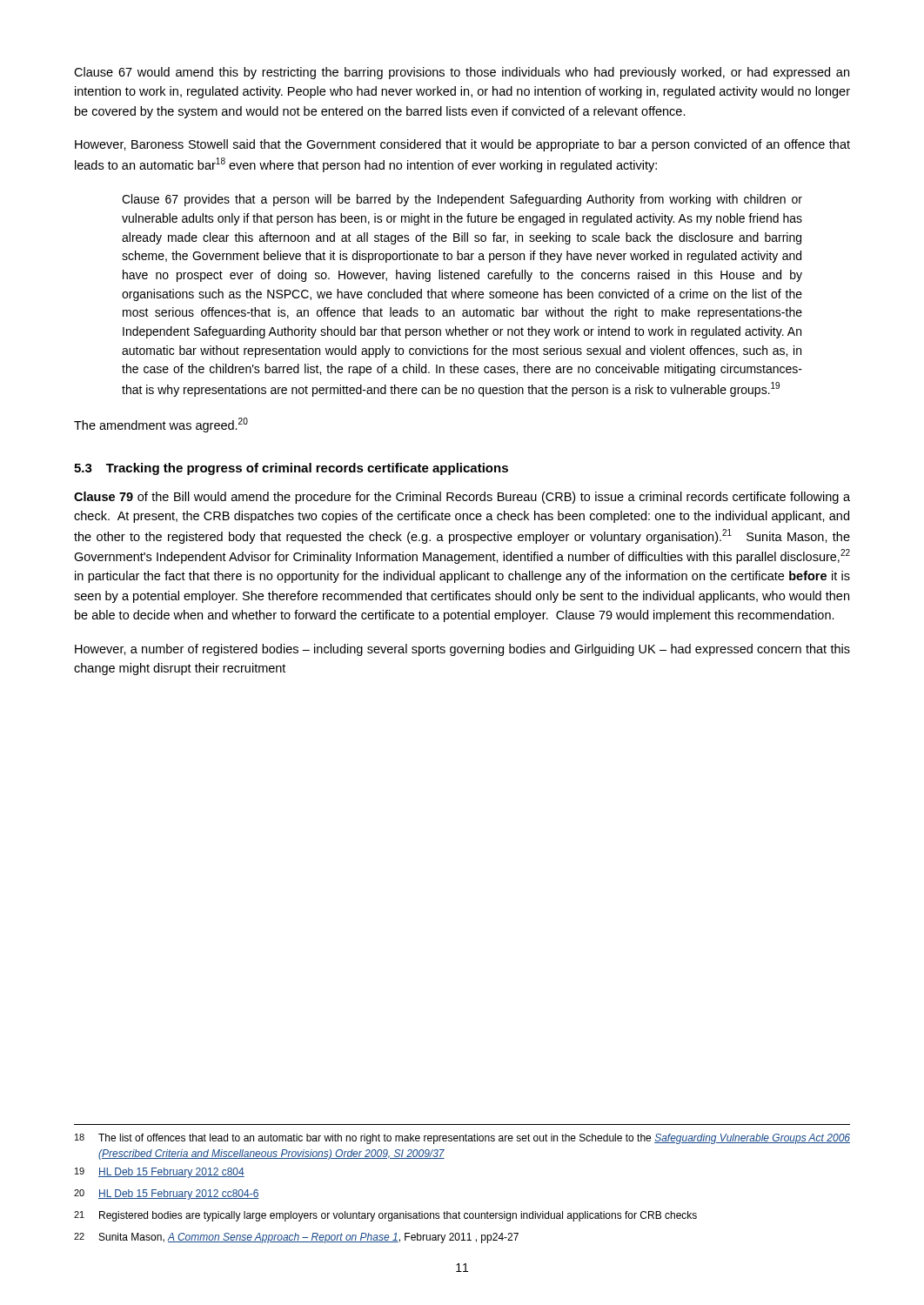
Task: Locate the block of text that opens with "18 The list of offences that lead"
Action: click(462, 1146)
